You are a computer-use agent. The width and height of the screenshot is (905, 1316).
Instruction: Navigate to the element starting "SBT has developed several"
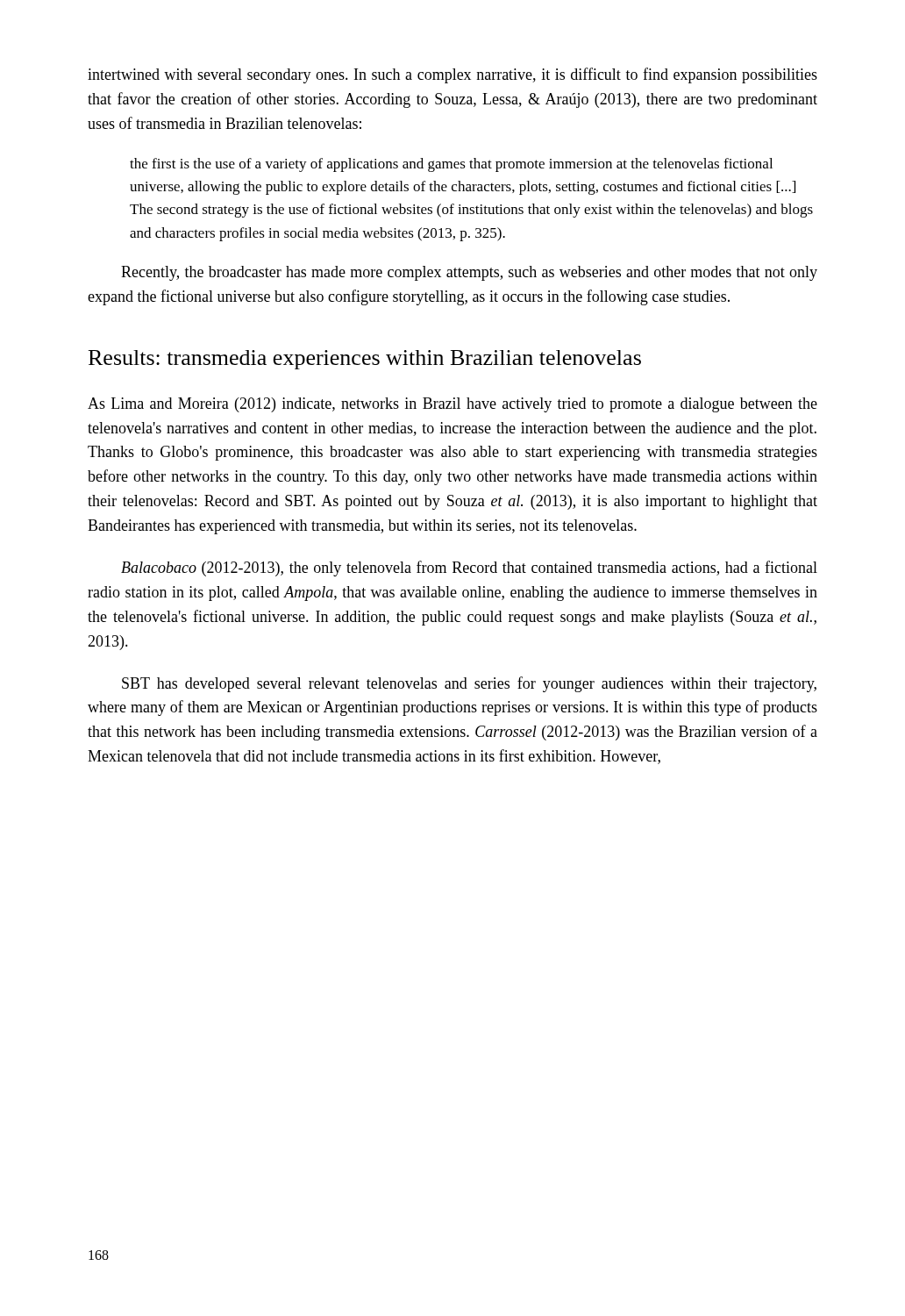452,720
